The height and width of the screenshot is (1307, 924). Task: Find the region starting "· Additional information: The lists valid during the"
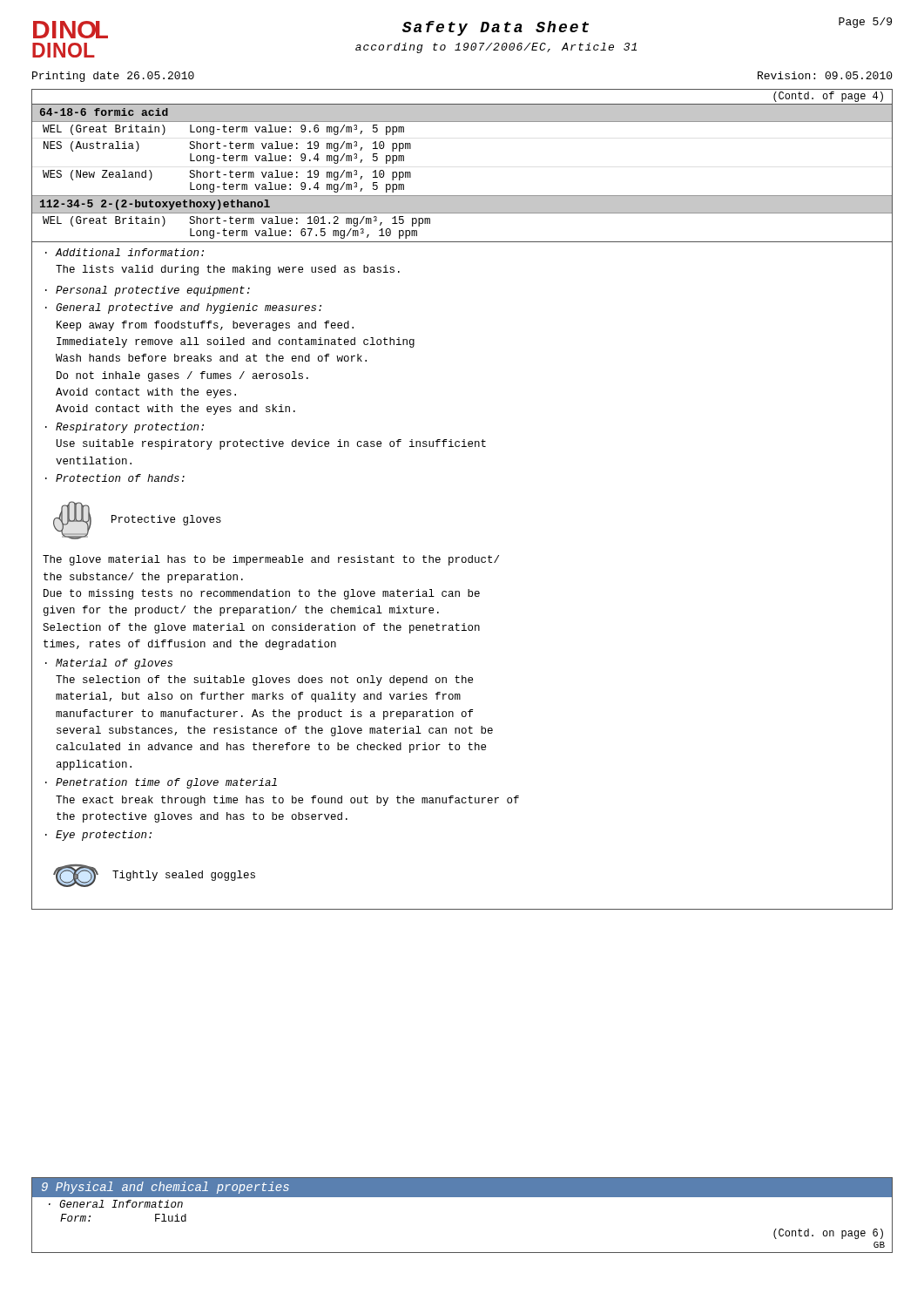222,262
